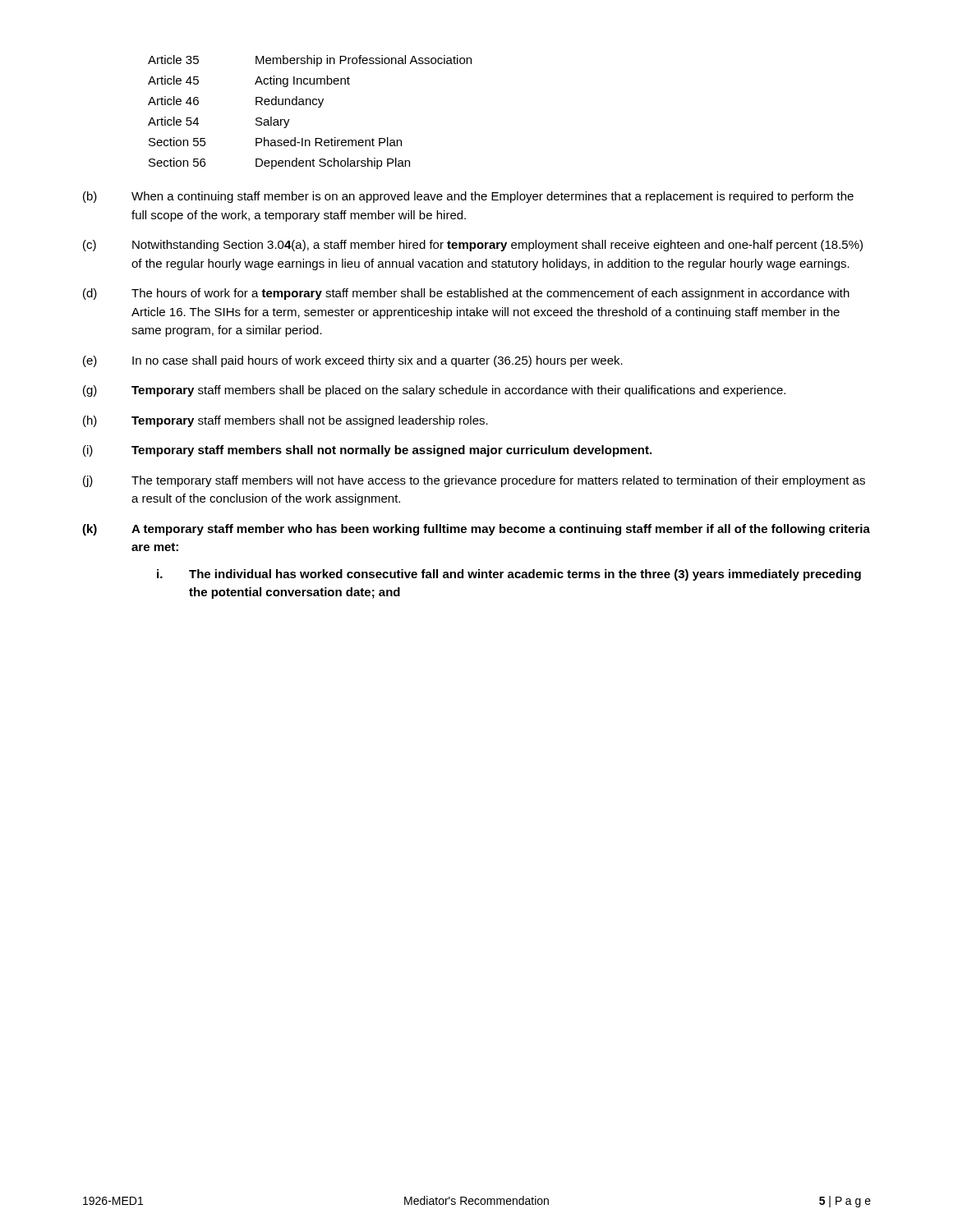Click on the element starting "(c) Notwithstanding Section 3.04(a), a staff member hired"
Viewport: 953px width, 1232px height.
[x=476, y=254]
